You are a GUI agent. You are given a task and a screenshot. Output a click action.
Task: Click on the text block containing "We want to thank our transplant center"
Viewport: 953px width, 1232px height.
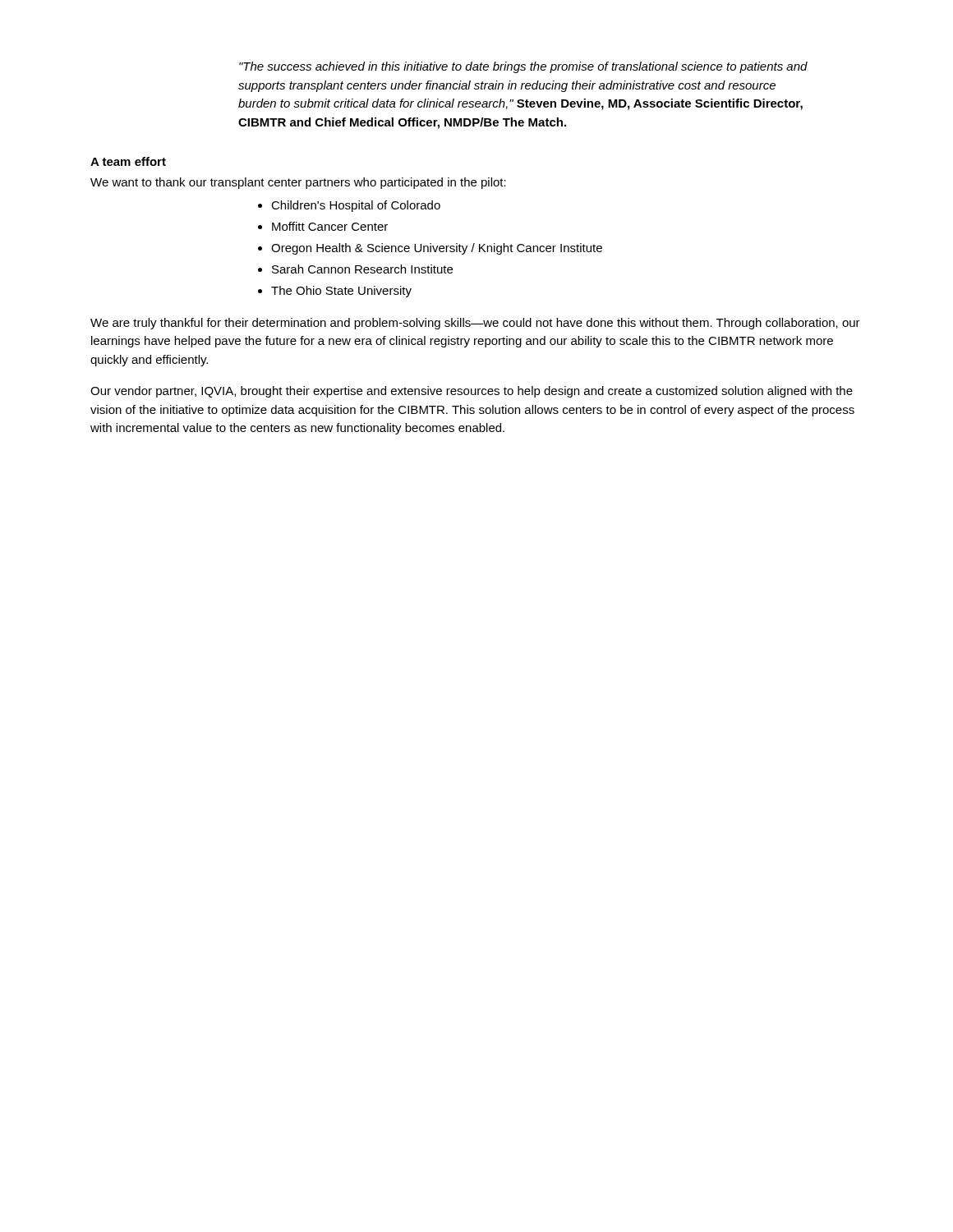click(x=298, y=182)
